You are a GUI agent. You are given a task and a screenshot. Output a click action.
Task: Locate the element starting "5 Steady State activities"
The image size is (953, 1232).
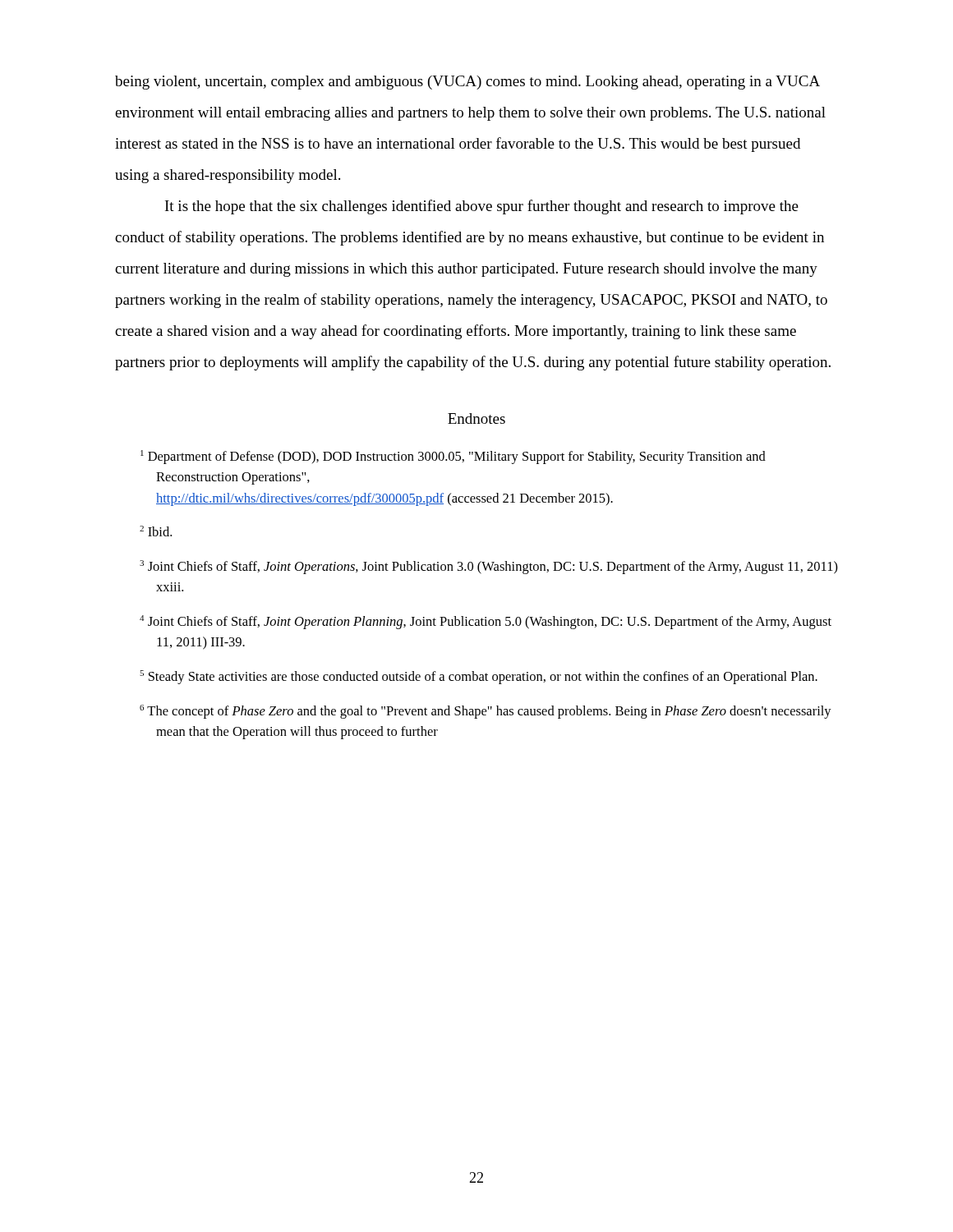point(479,676)
